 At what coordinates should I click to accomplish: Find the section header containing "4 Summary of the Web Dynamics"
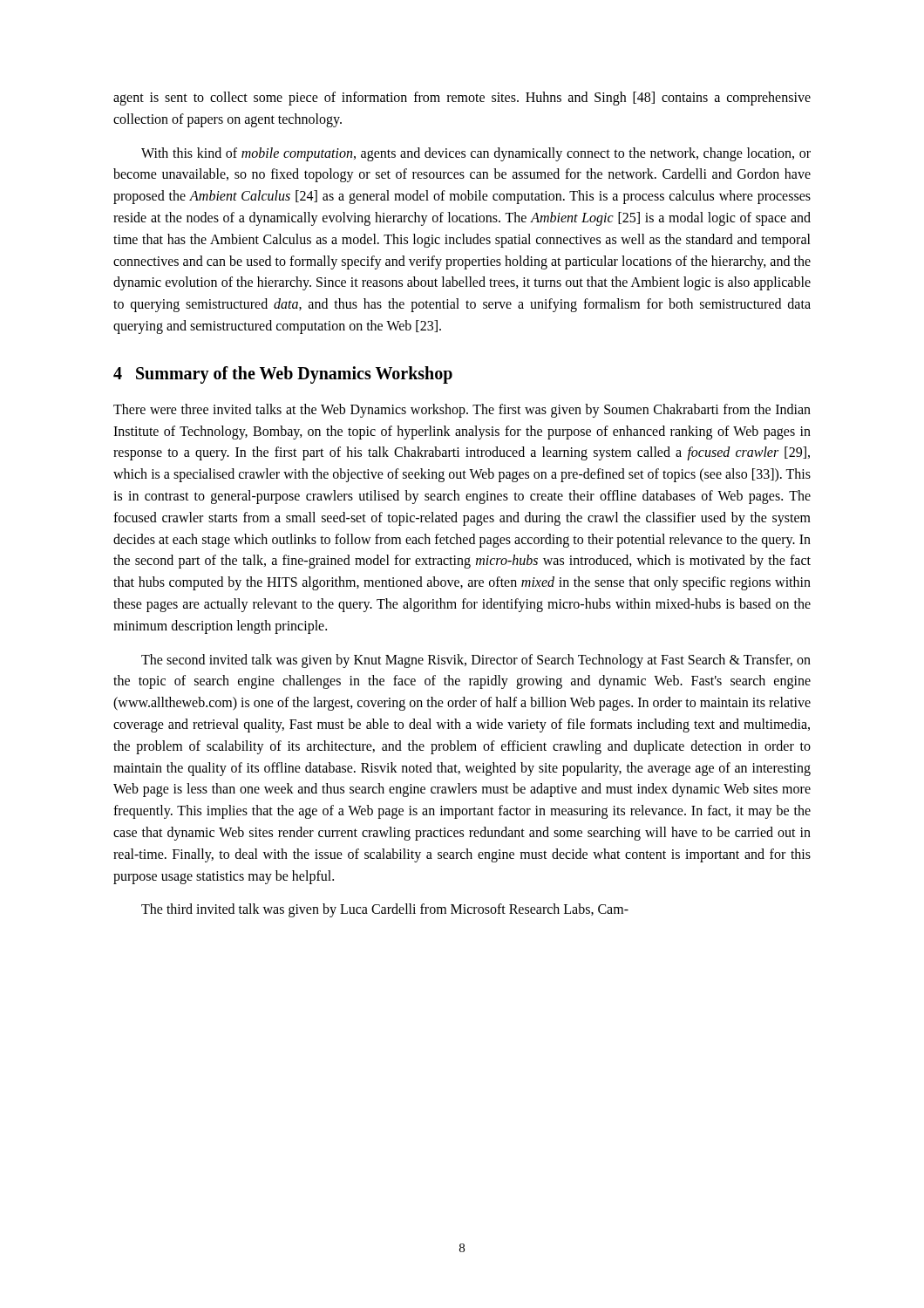462,373
